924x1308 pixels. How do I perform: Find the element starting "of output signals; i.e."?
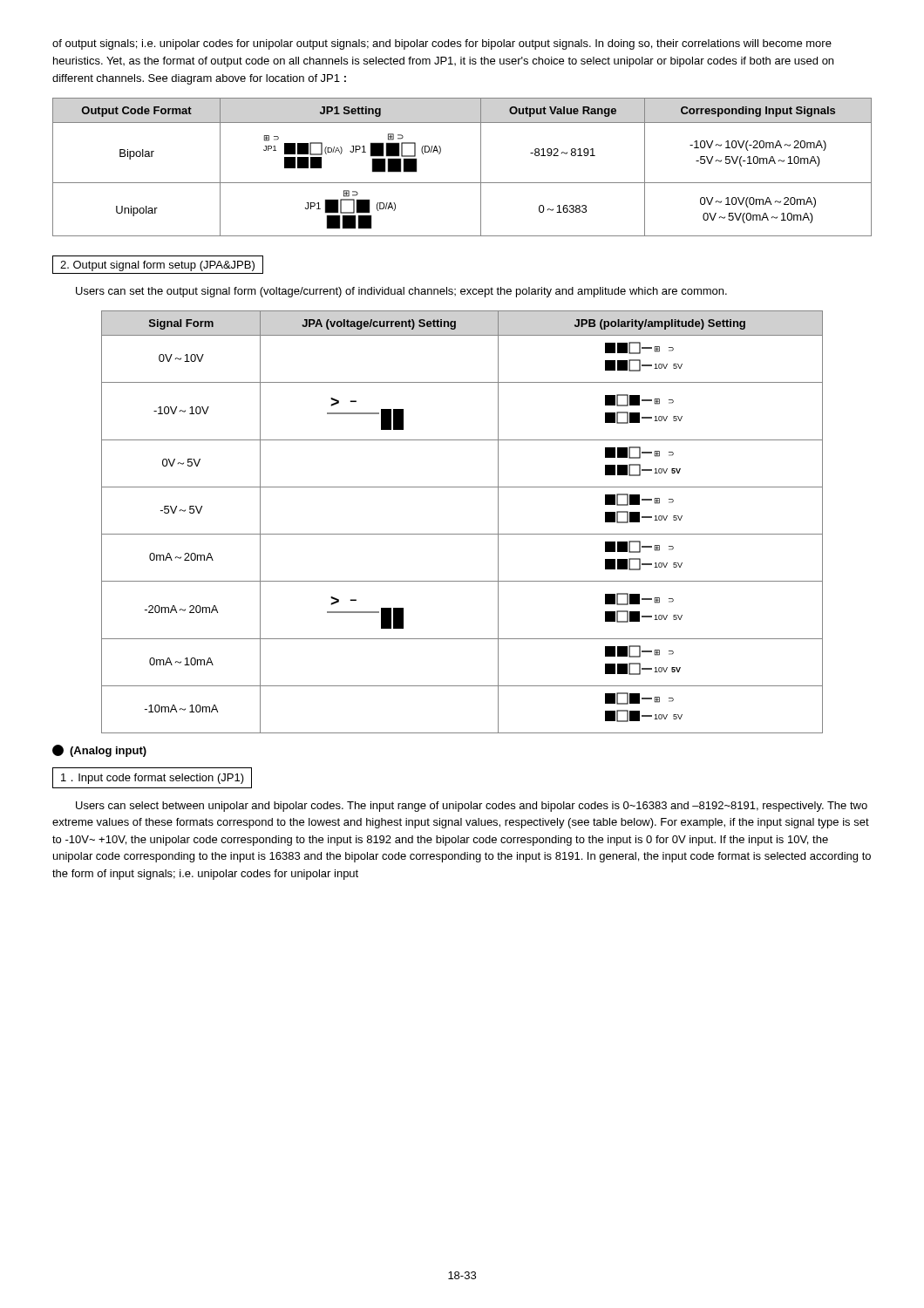(x=443, y=61)
